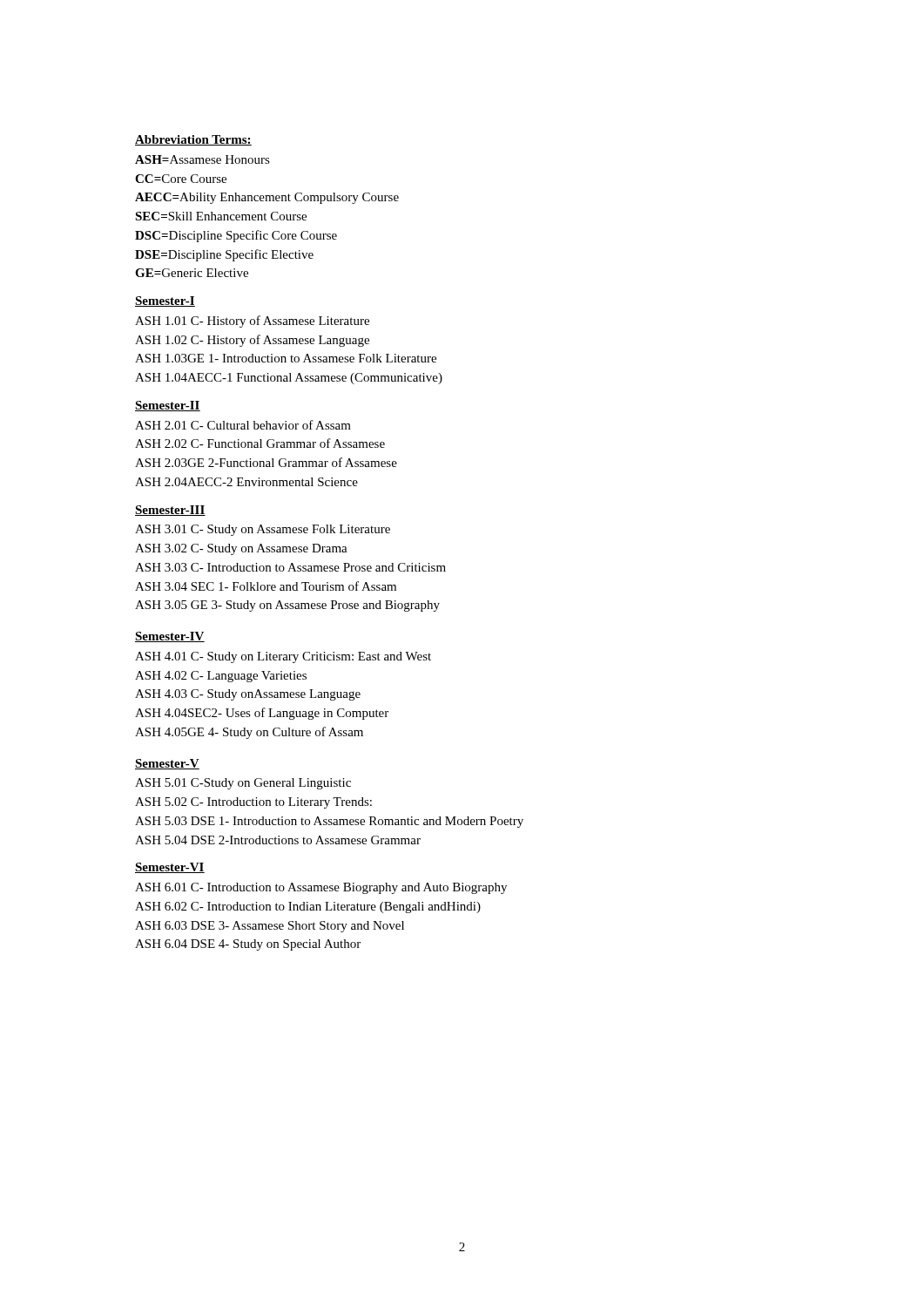Point to "ASH 2.04AECC-2 Environmental Science"
This screenshot has width=924, height=1307.
click(246, 482)
